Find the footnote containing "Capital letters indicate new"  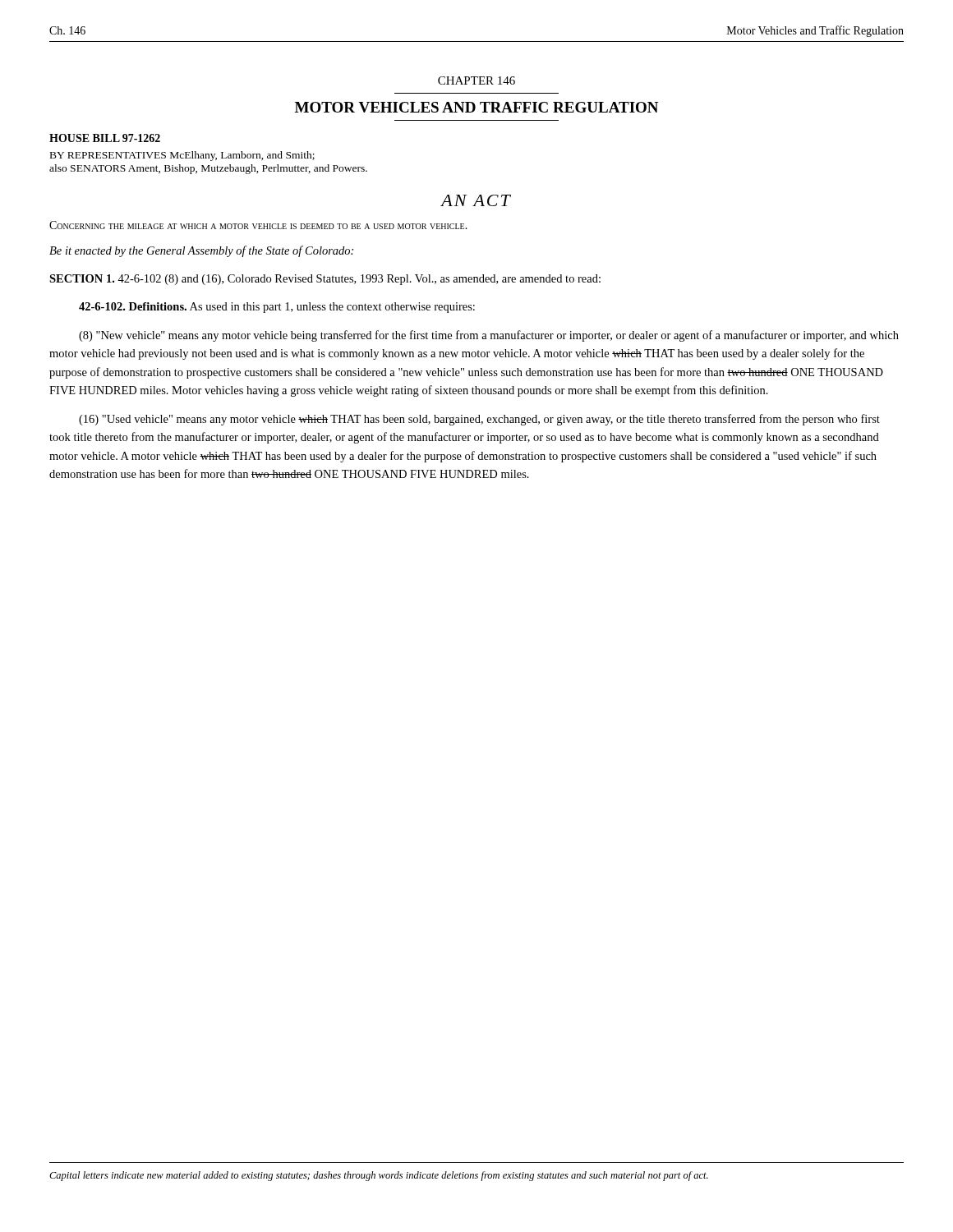(379, 1175)
